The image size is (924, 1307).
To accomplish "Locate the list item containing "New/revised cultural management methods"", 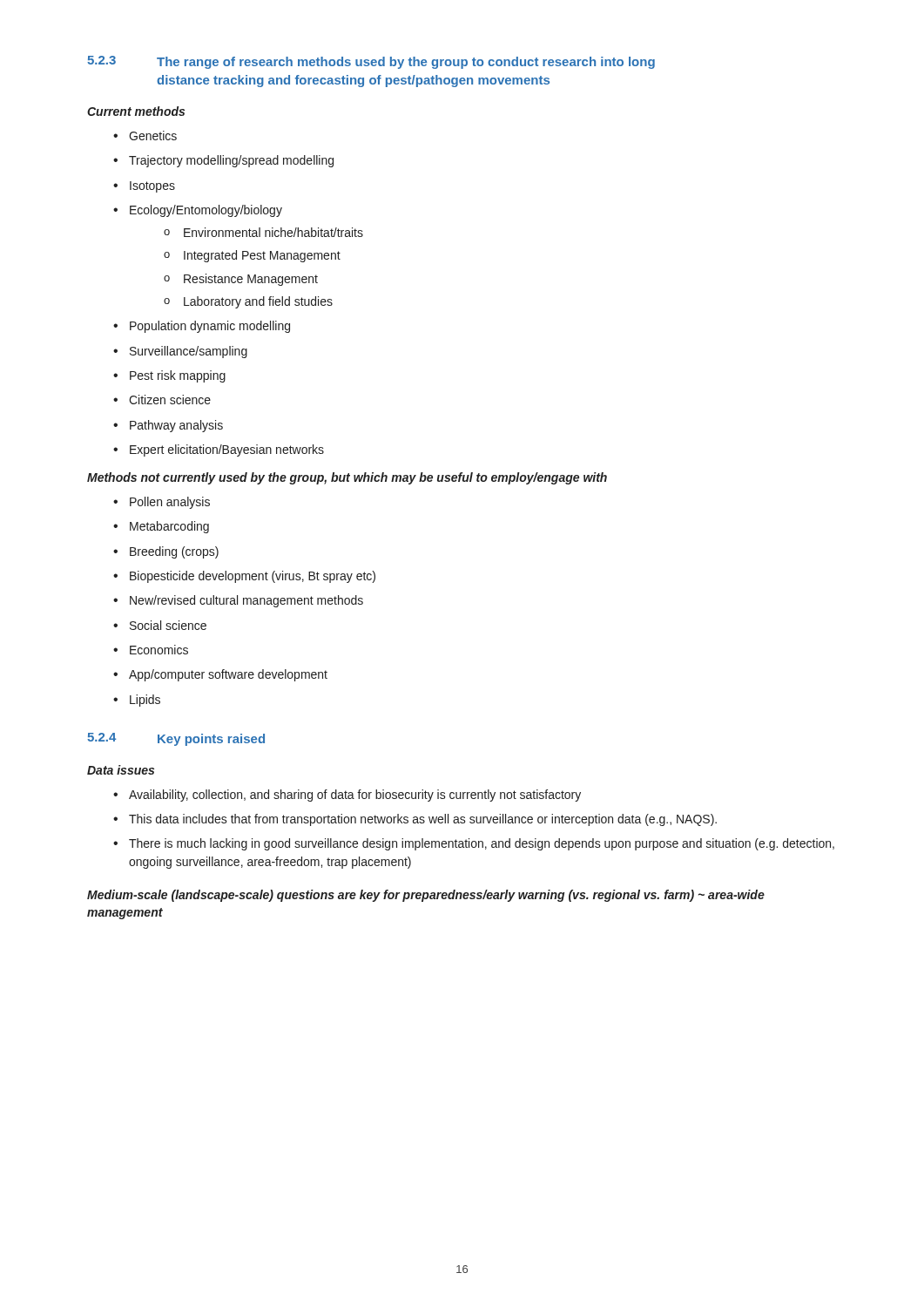I will click(238, 601).
